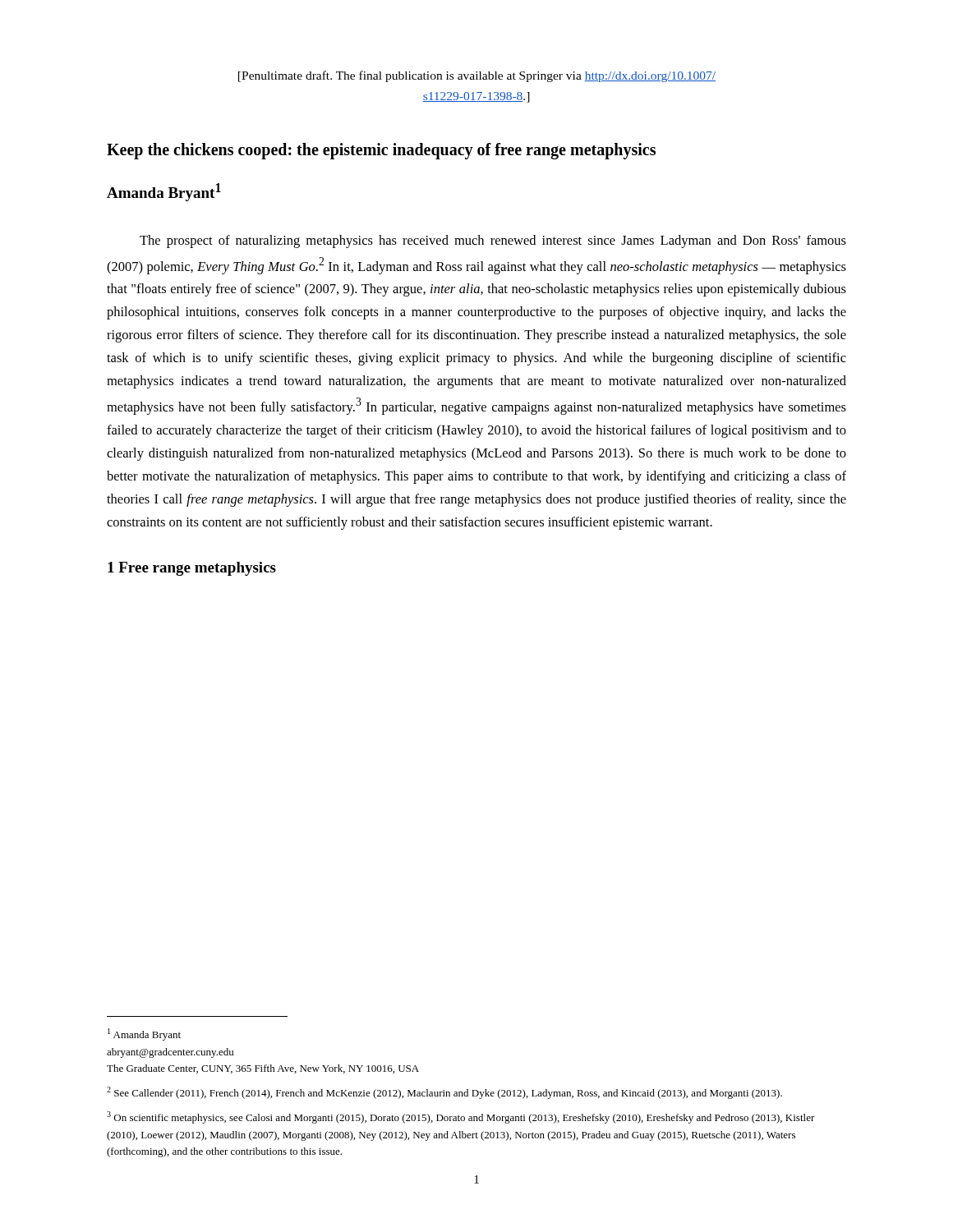Locate the footnote with the text "3 On scientific metaphysics, see Calosi and Morganti"
Screen dimensions: 1232x953
(461, 1133)
